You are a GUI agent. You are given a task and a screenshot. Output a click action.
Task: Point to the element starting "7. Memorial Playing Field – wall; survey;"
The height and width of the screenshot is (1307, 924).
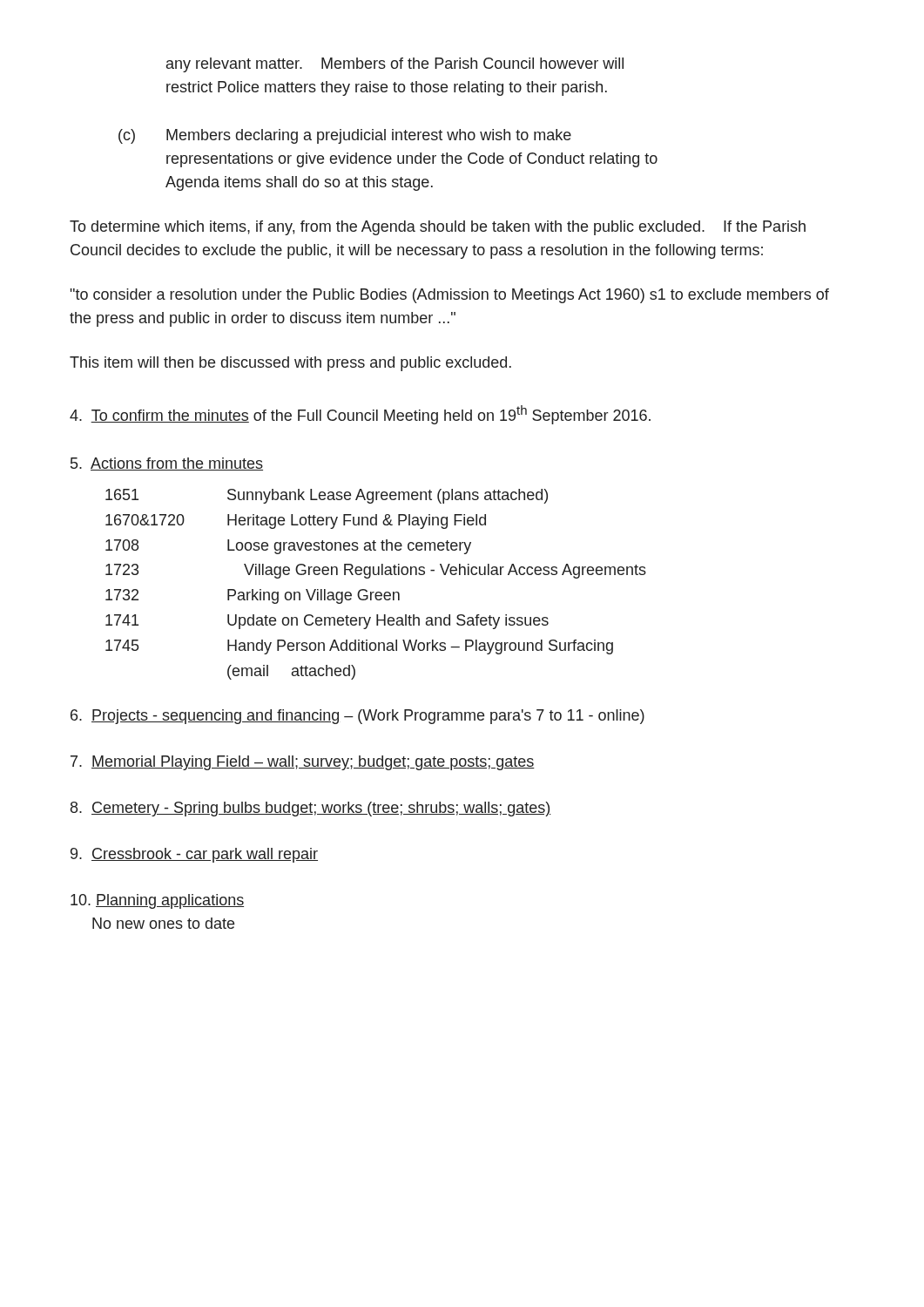pyautogui.click(x=302, y=762)
